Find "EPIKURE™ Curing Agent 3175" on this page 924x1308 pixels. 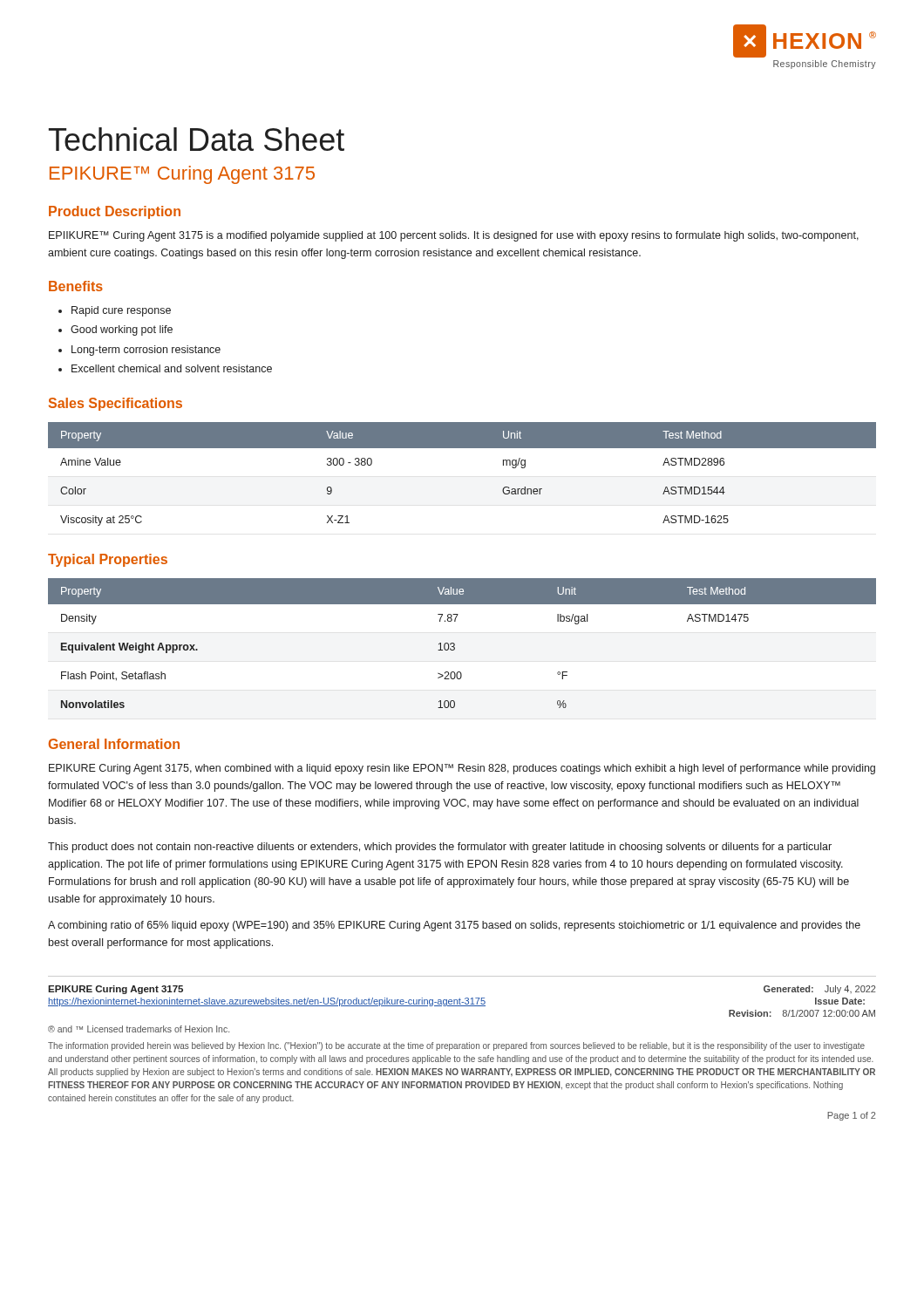pyautogui.click(x=182, y=173)
